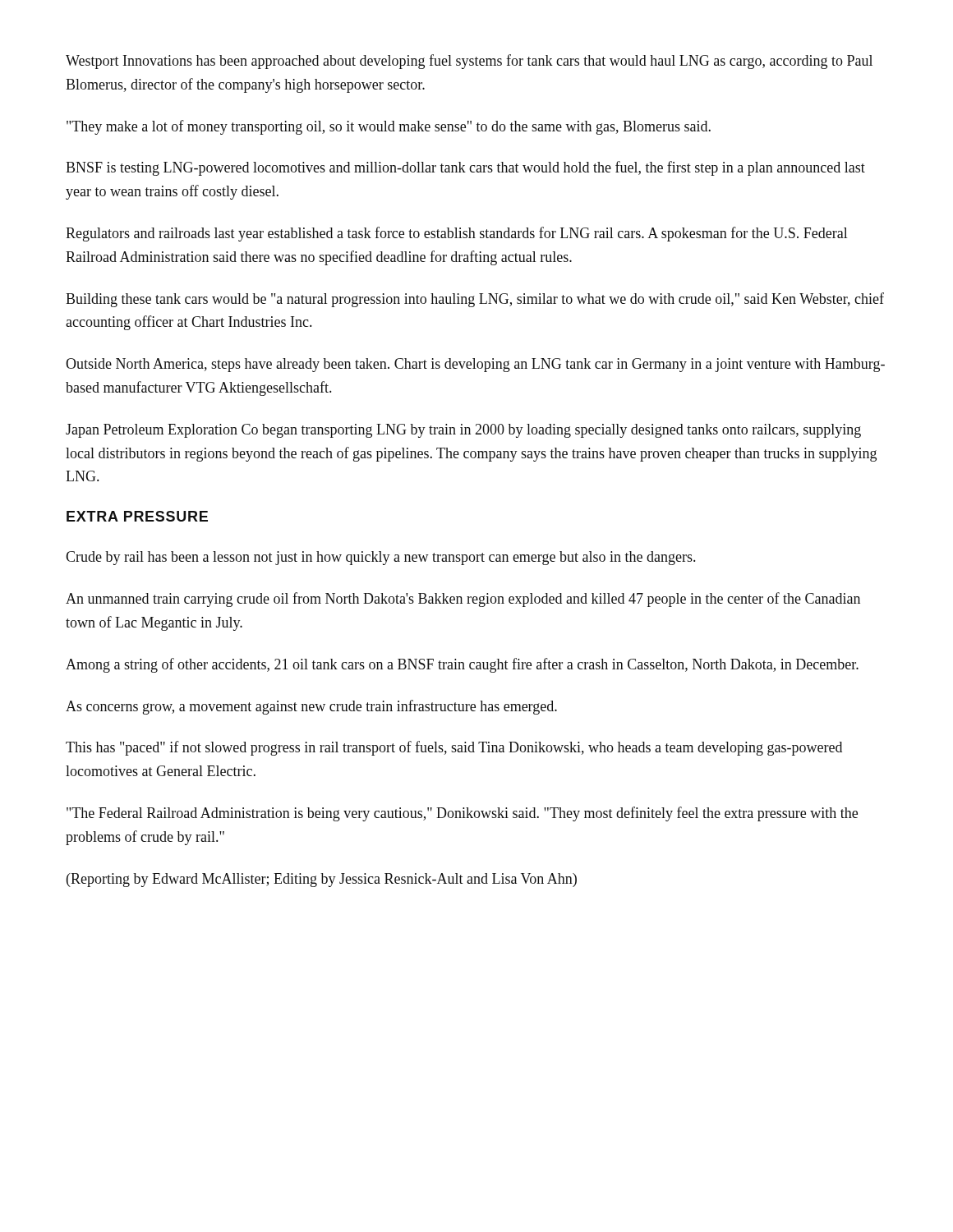The width and height of the screenshot is (953, 1232).
Task: Click on the text block that reads "BNSF is testing LNG-powered locomotives and"
Action: click(465, 180)
